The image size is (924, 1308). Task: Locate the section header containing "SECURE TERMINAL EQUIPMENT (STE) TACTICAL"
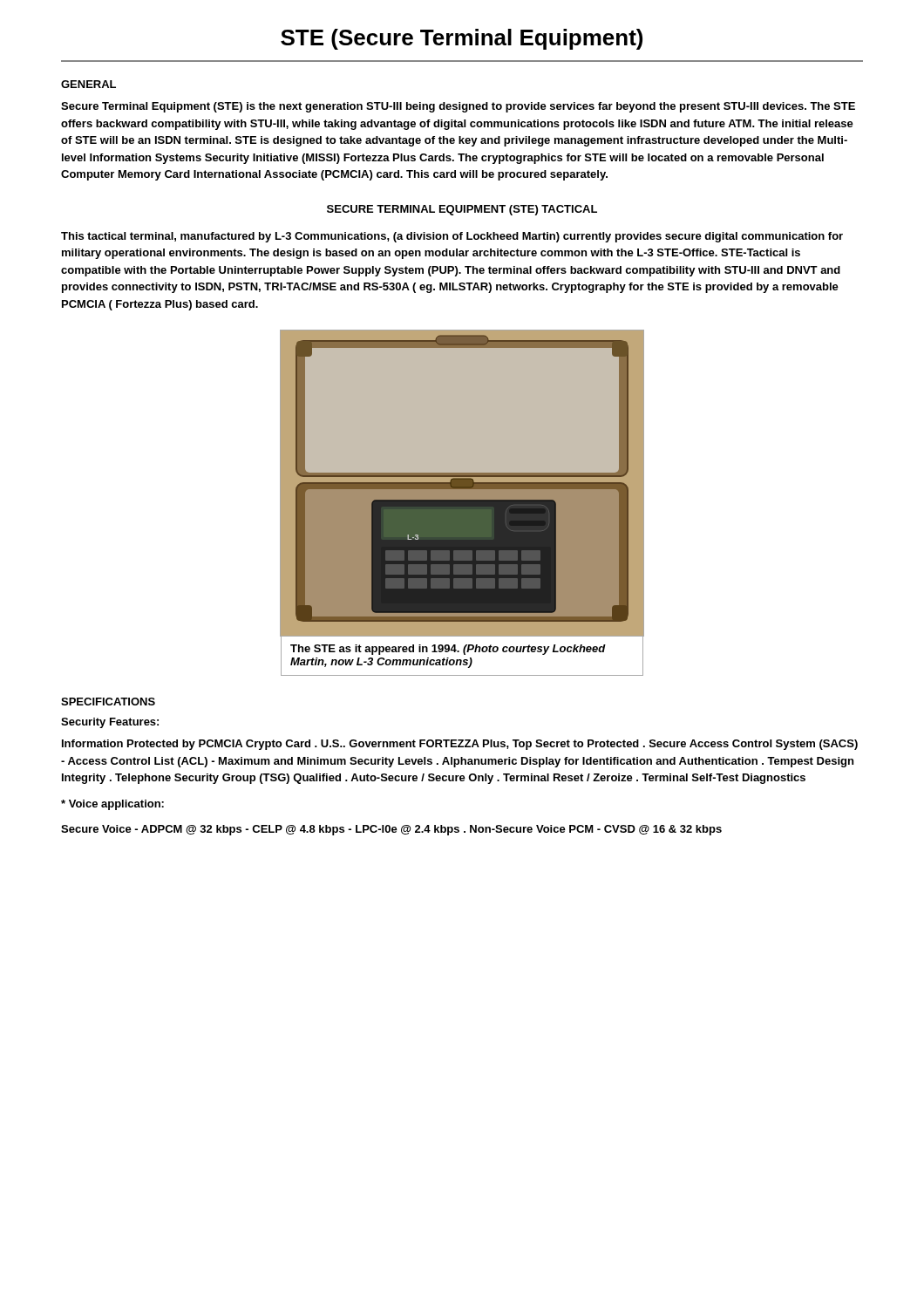tap(462, 208)
